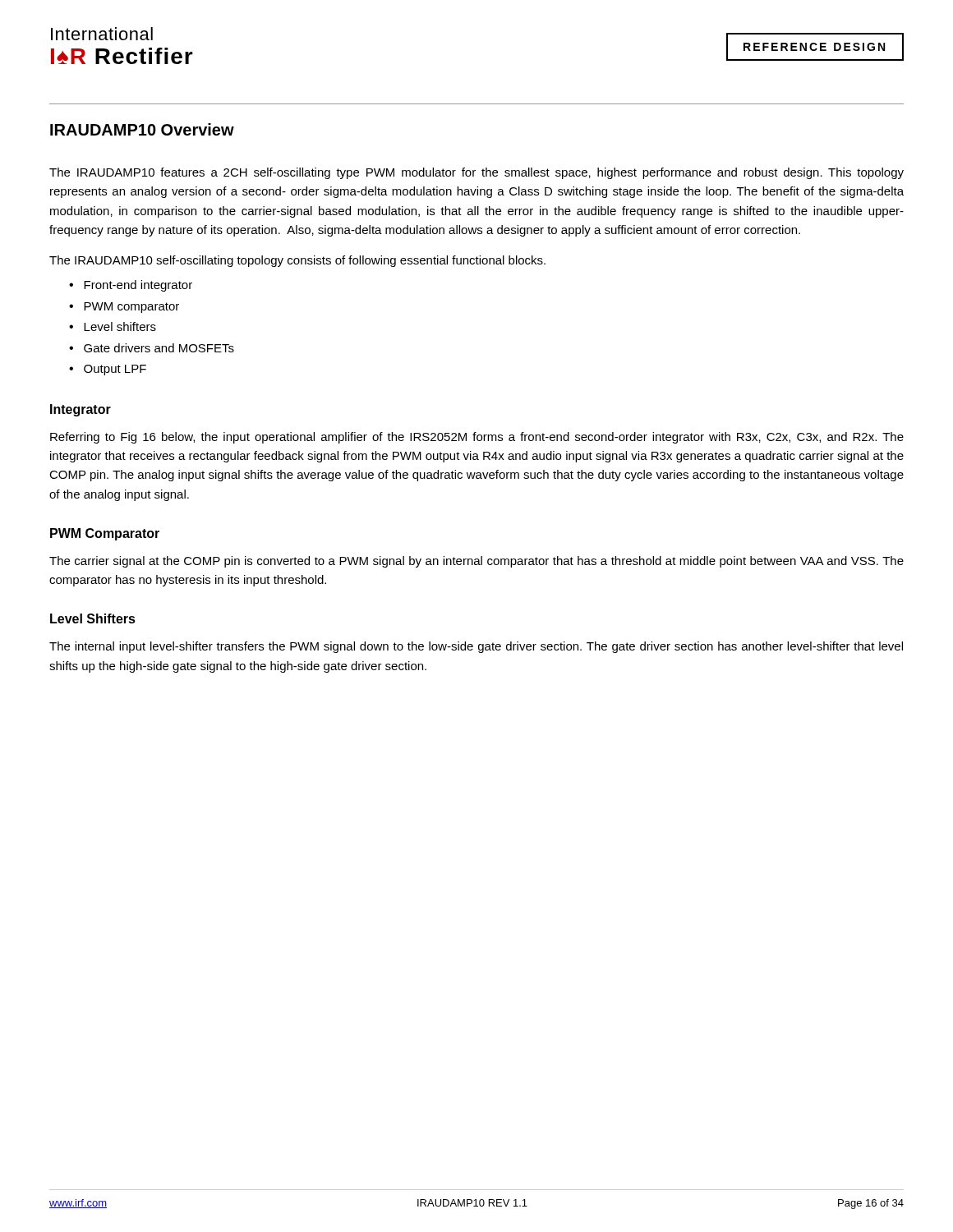Where does it say "IRAUDAMP10 Overview"?
Screen dimensions: 1232x953
(142, 130)
